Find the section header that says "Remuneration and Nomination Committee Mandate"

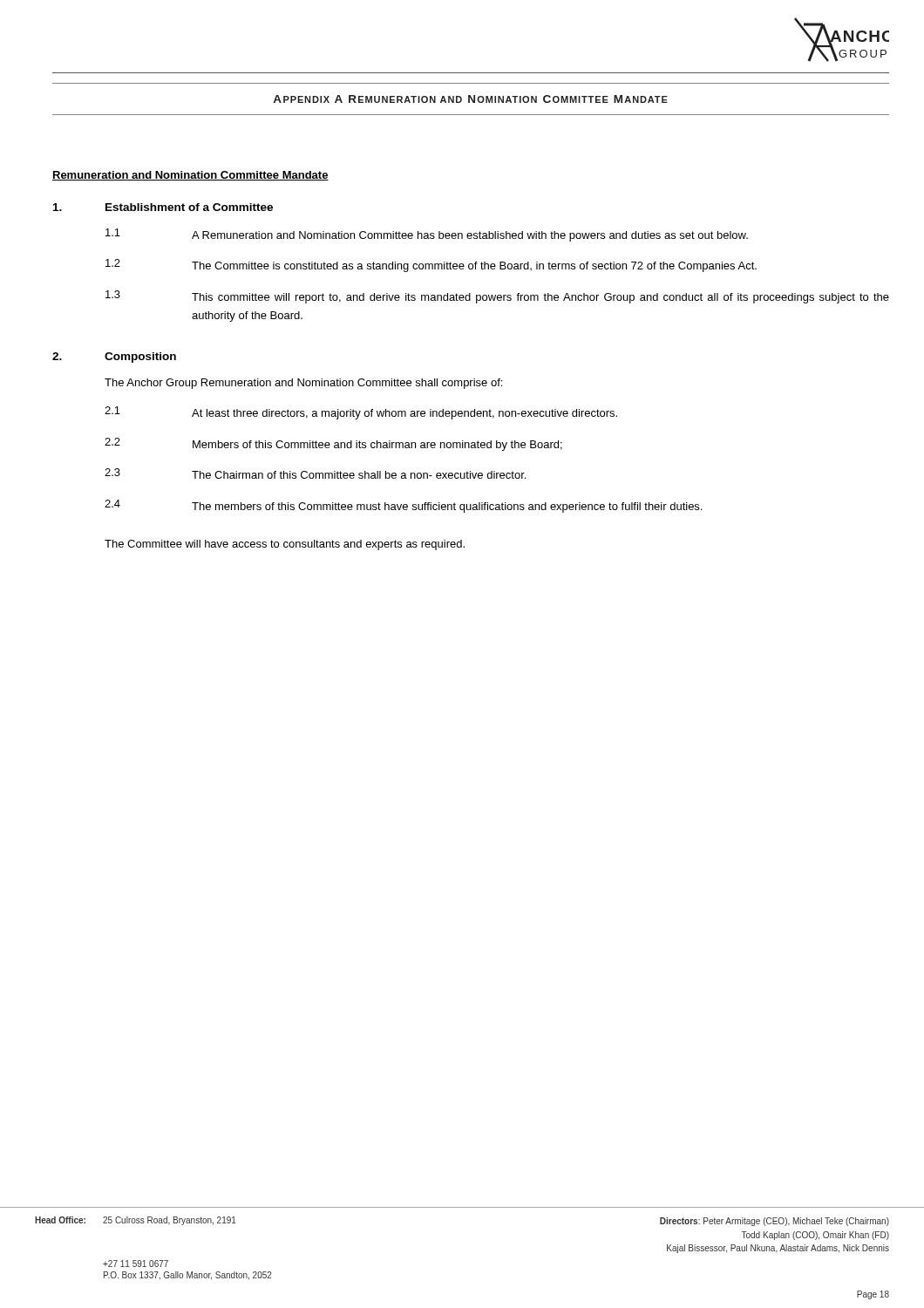pos(190,175)
